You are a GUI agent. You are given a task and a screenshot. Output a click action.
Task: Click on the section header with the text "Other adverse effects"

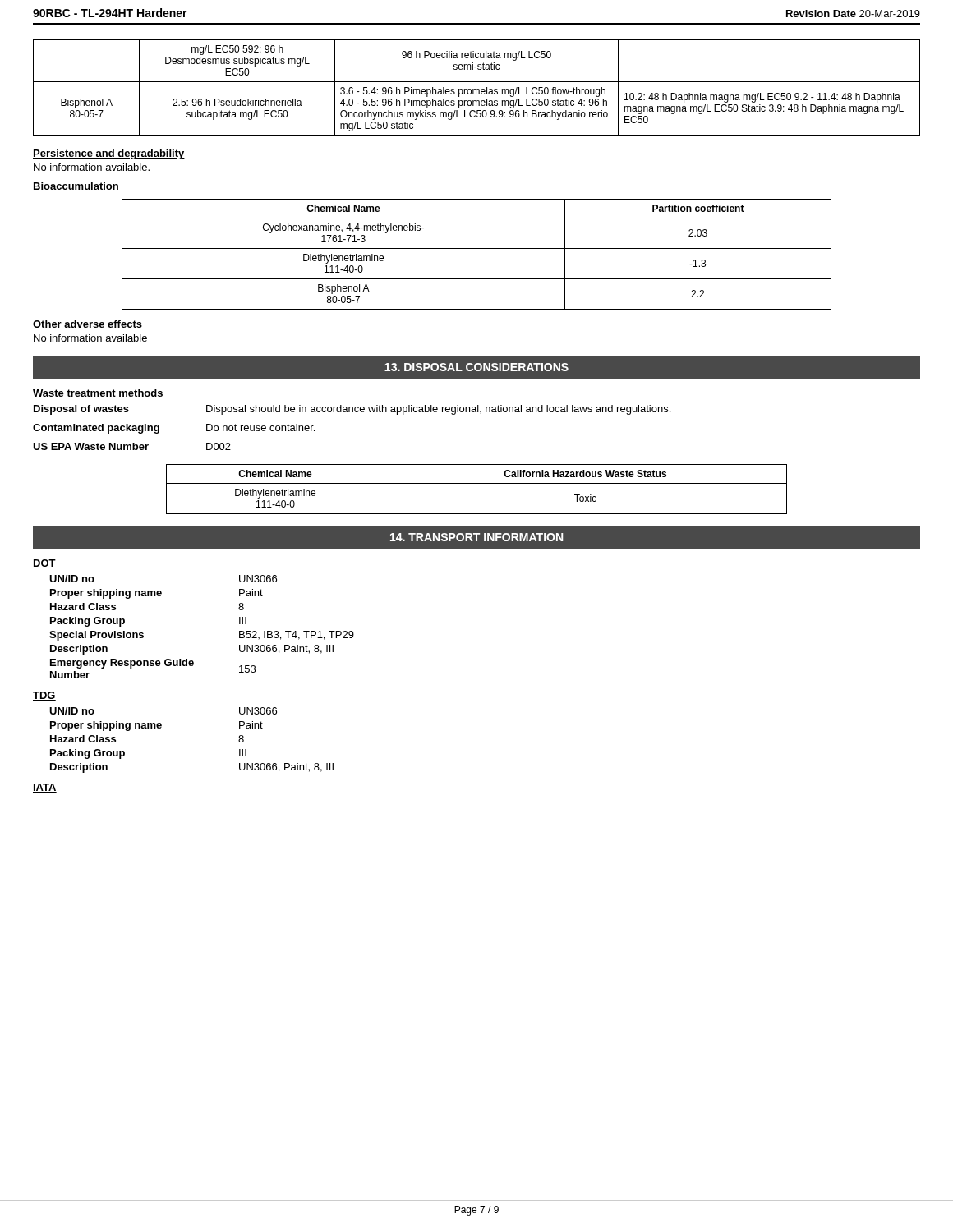(x=87, y=324)
